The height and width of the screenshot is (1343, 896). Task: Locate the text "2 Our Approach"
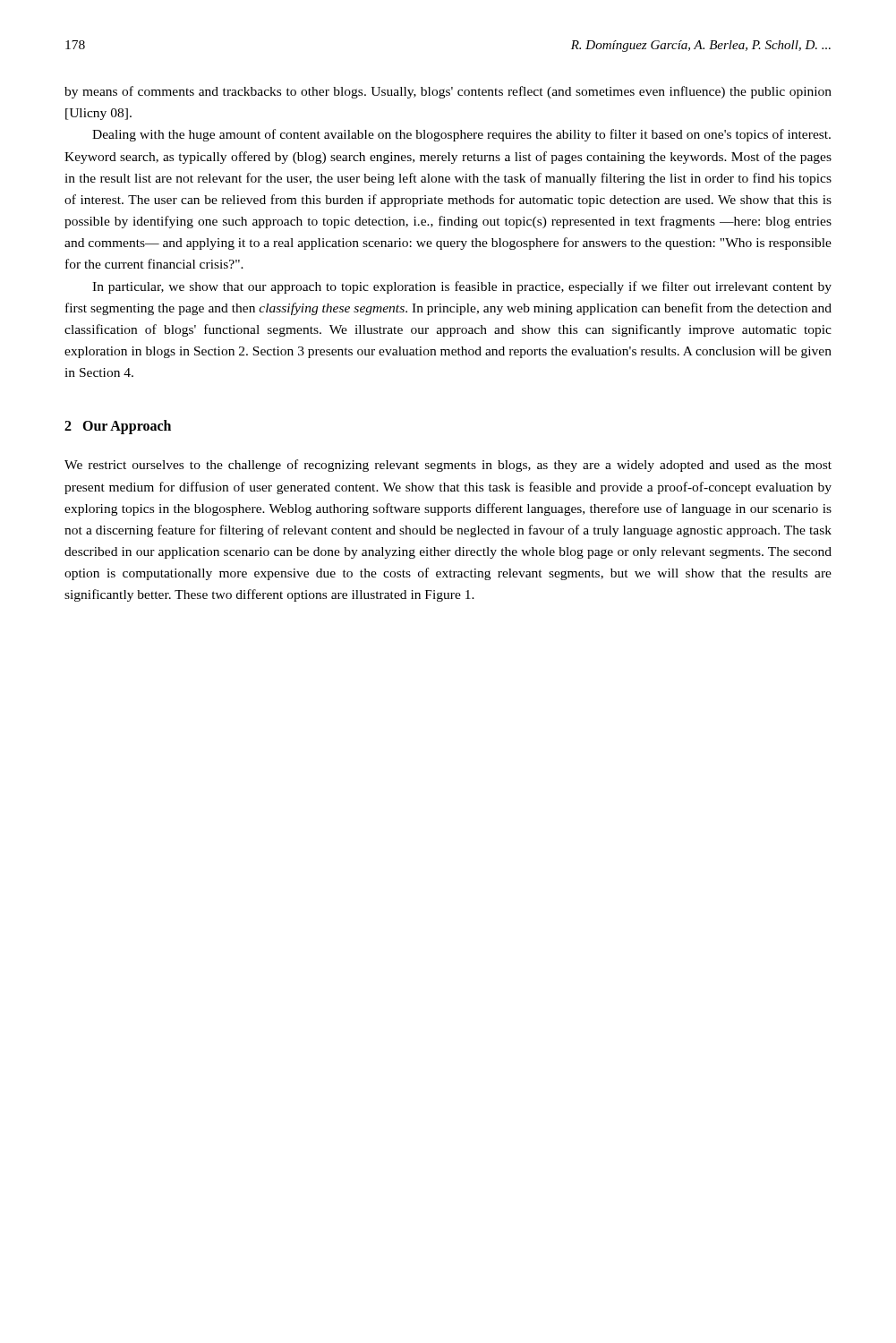(118, 426)
